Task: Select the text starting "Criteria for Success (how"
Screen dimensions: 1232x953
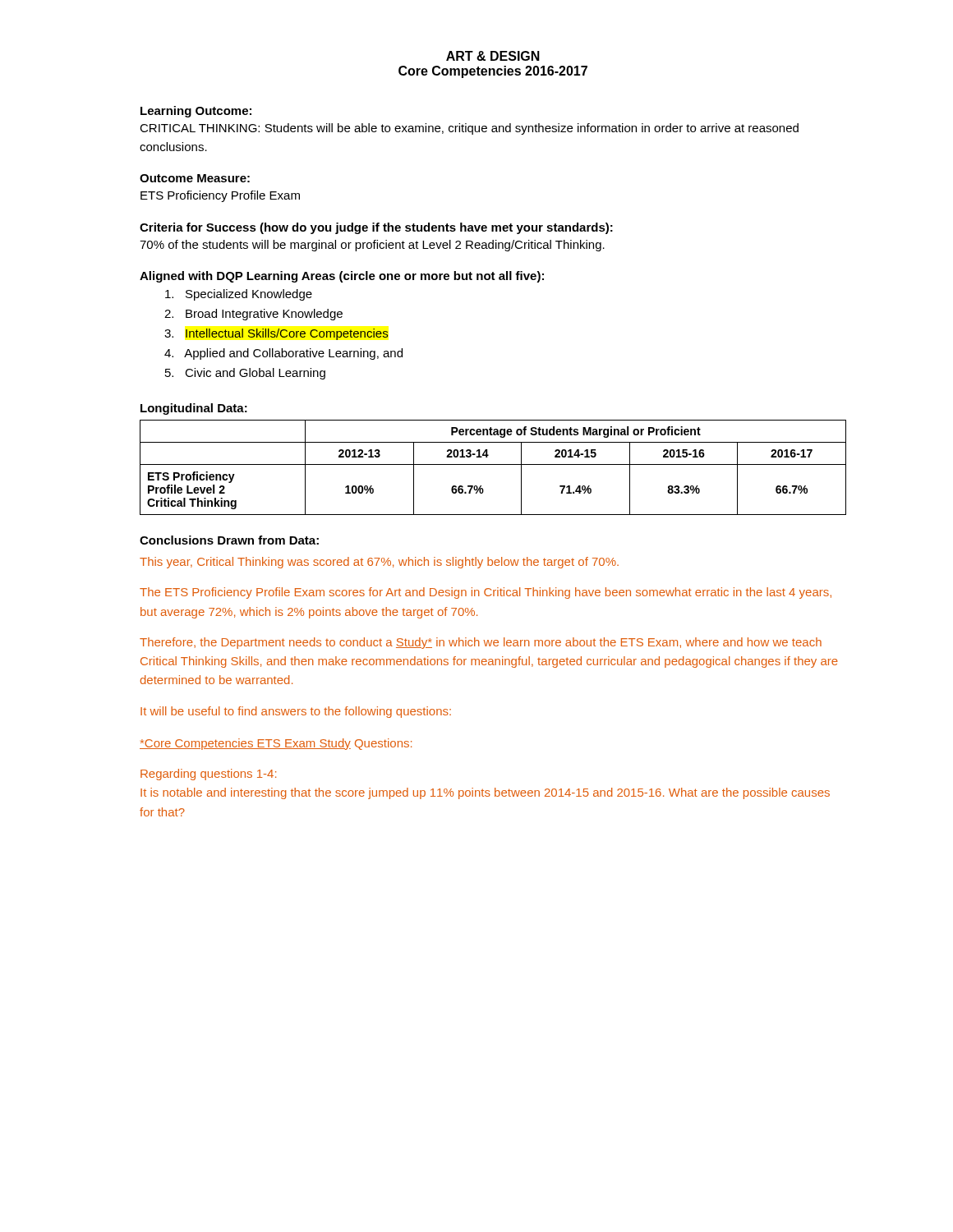Action: click(x=377, y=227)
